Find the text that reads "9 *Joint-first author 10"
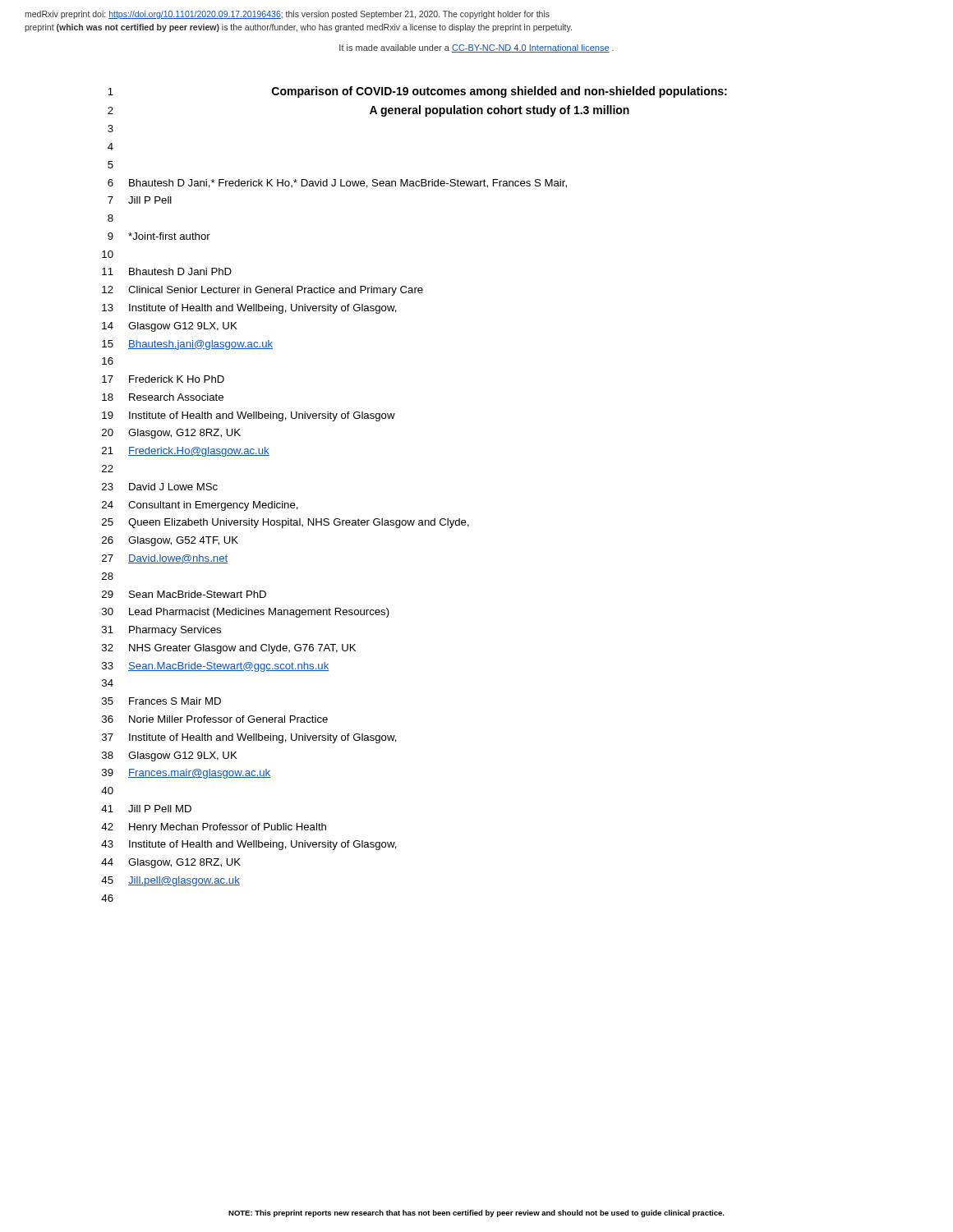 [159, 236]
